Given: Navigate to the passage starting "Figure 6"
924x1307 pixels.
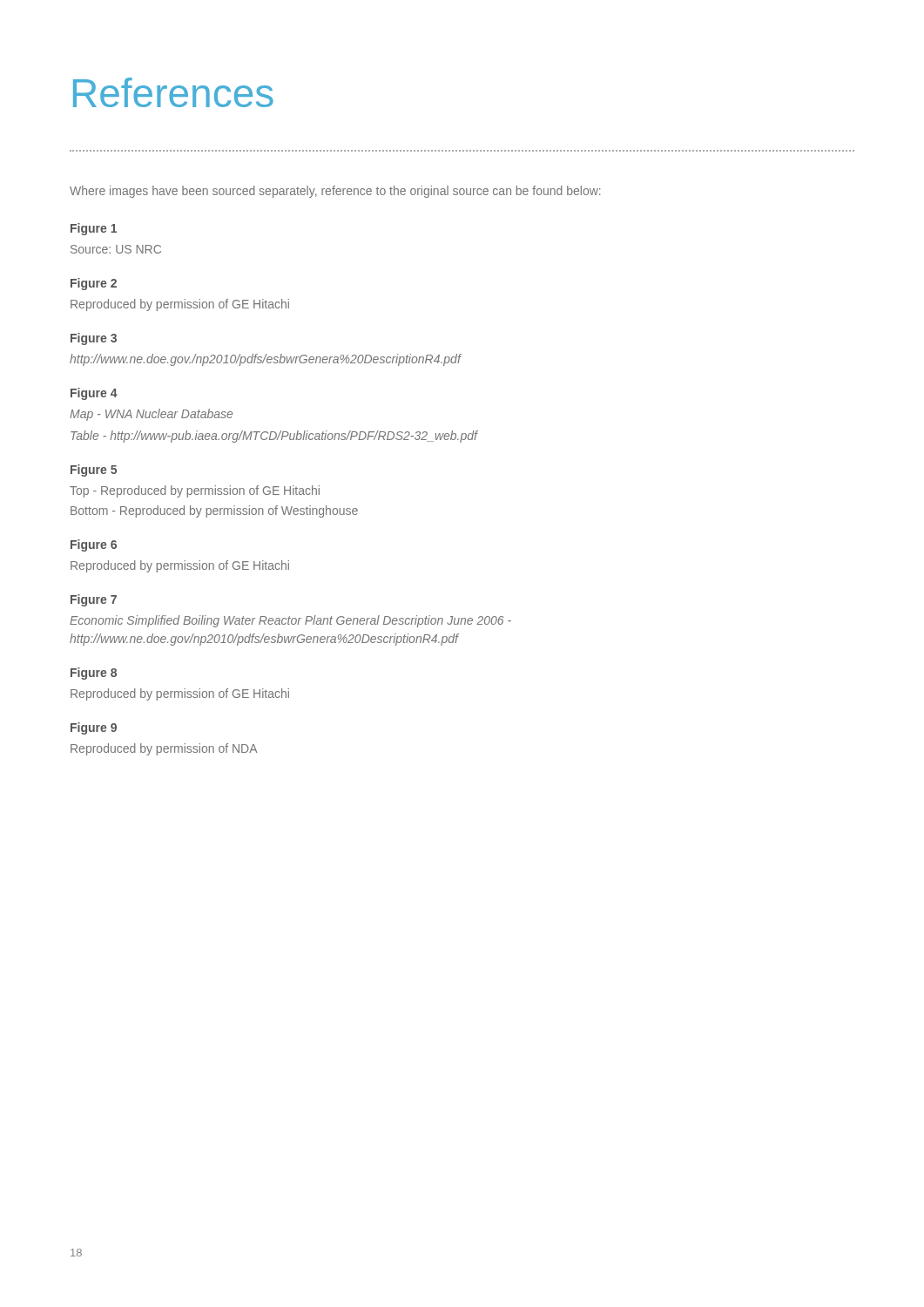Looking at the screenshot, I should point(94,545).
